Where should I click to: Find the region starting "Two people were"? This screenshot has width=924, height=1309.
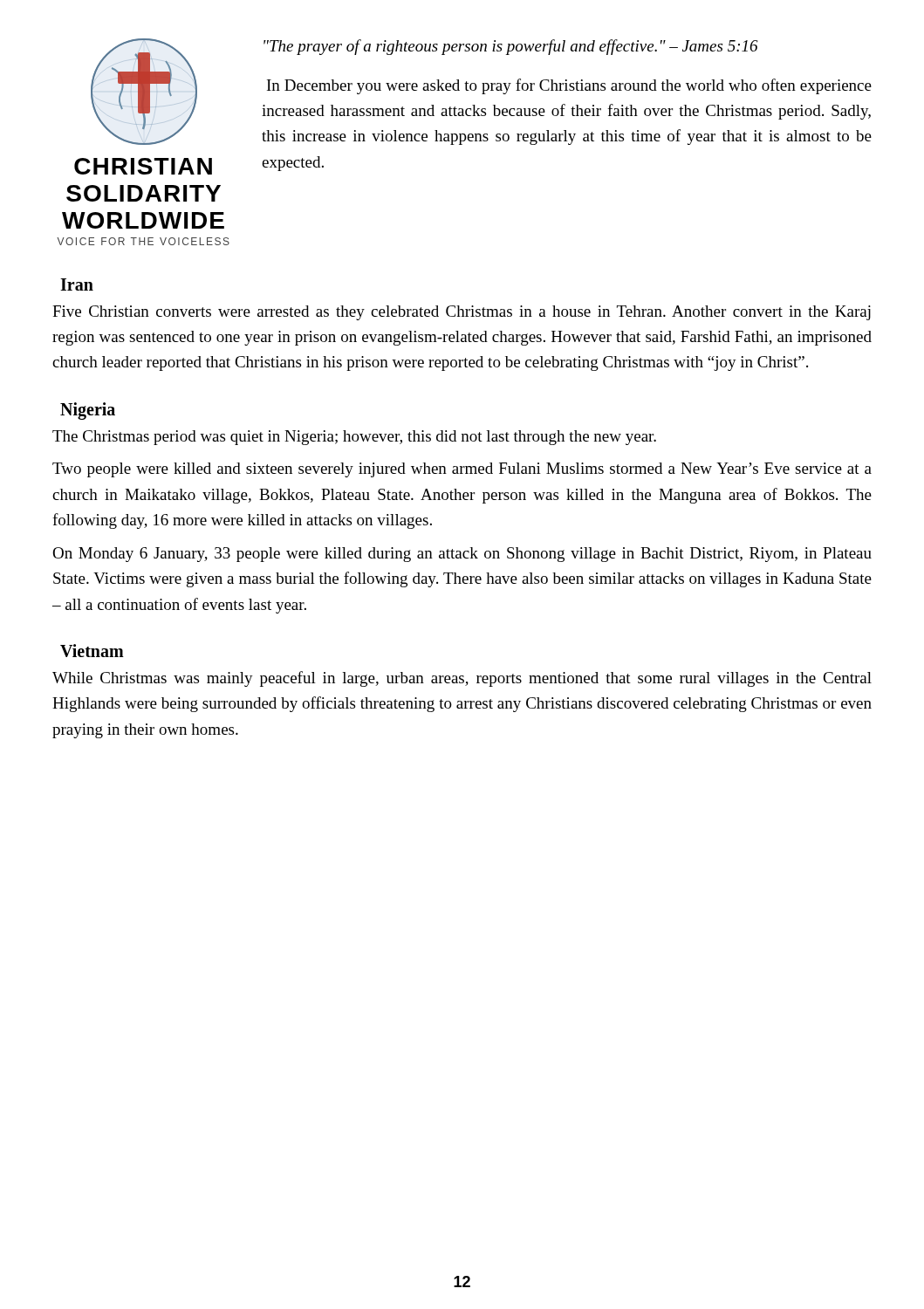click(x=462, y=494)
